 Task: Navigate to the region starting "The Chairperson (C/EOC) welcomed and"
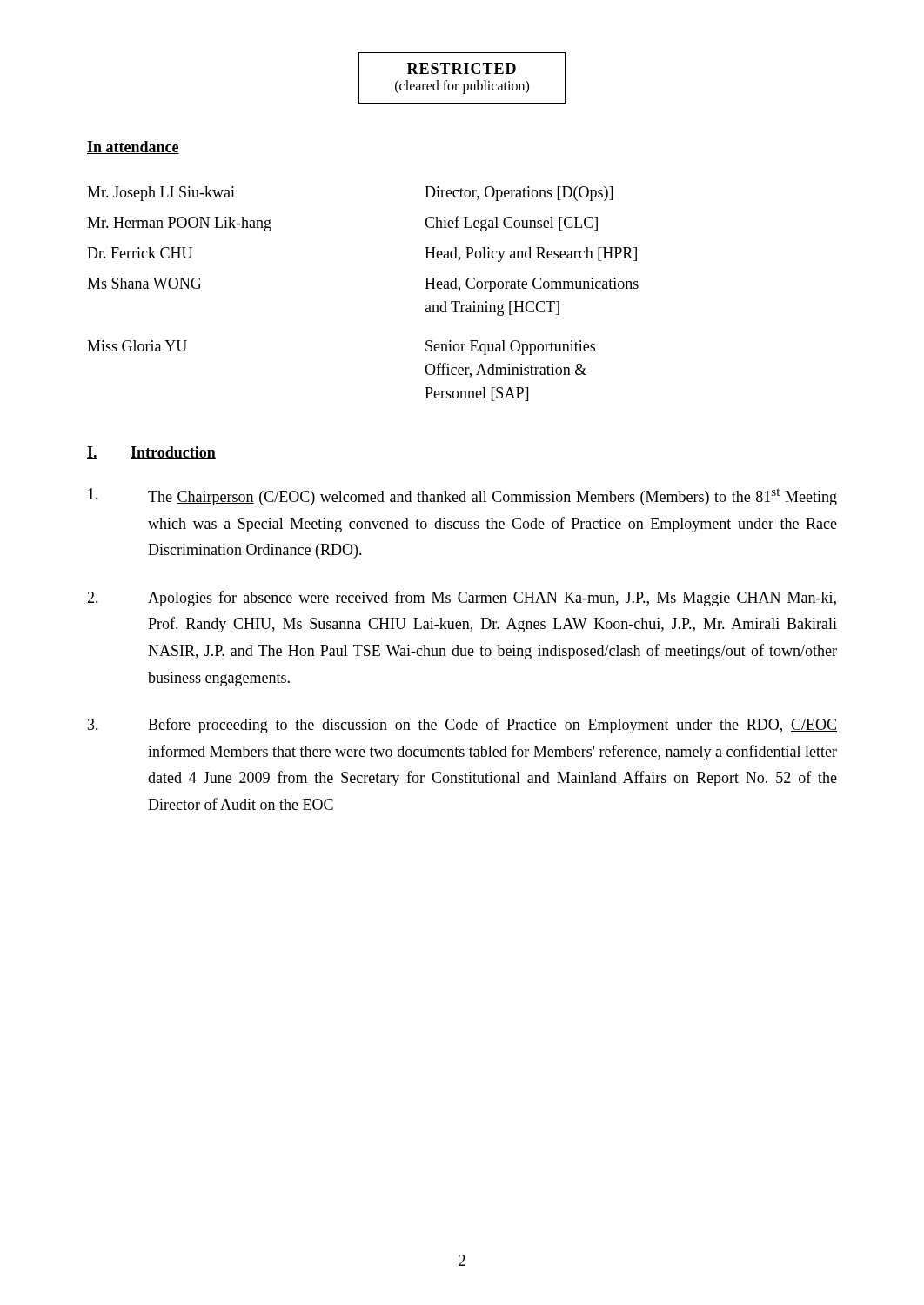[x=462, y=522]
